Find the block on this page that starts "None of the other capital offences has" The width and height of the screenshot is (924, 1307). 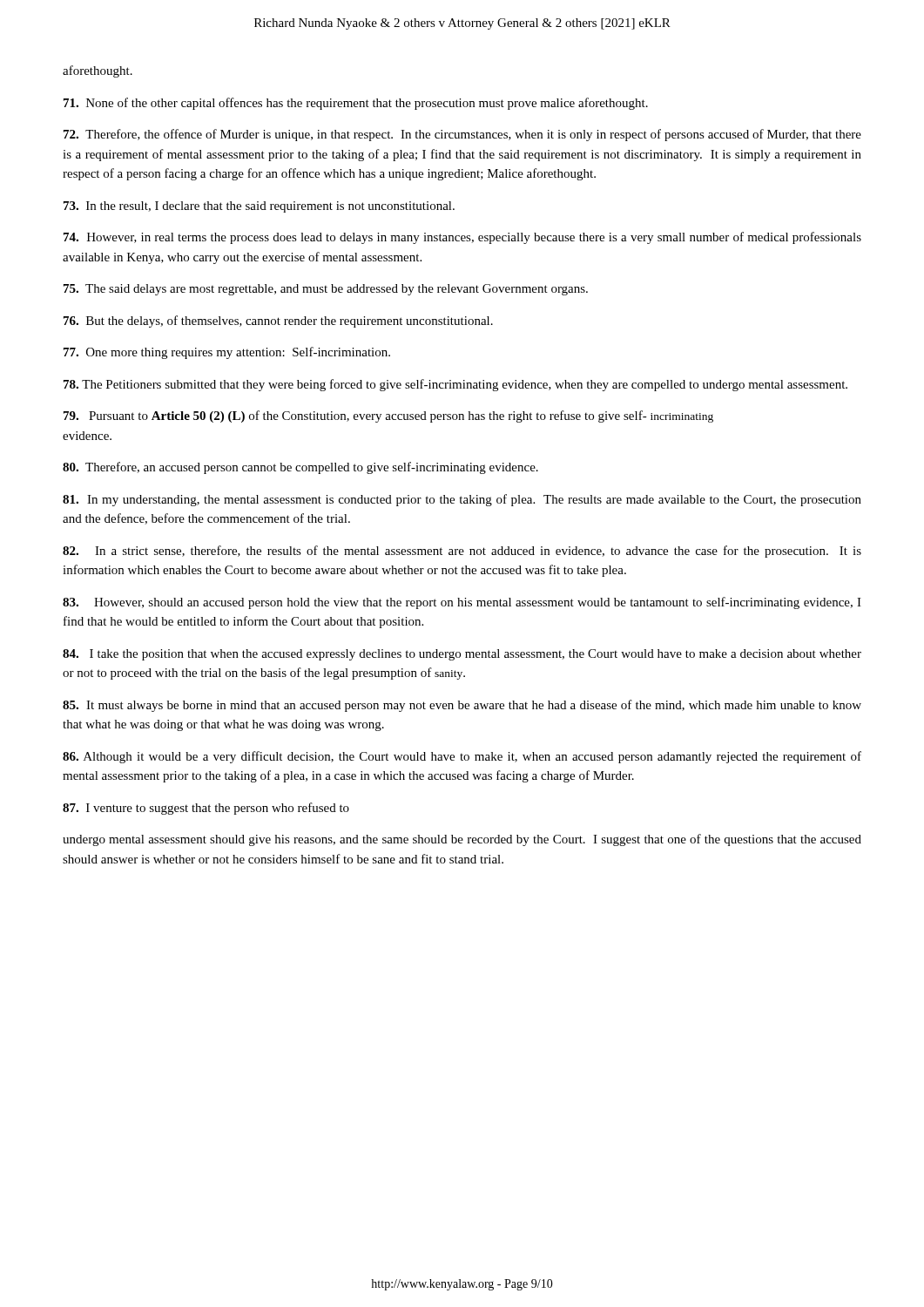tap(356, 102)
